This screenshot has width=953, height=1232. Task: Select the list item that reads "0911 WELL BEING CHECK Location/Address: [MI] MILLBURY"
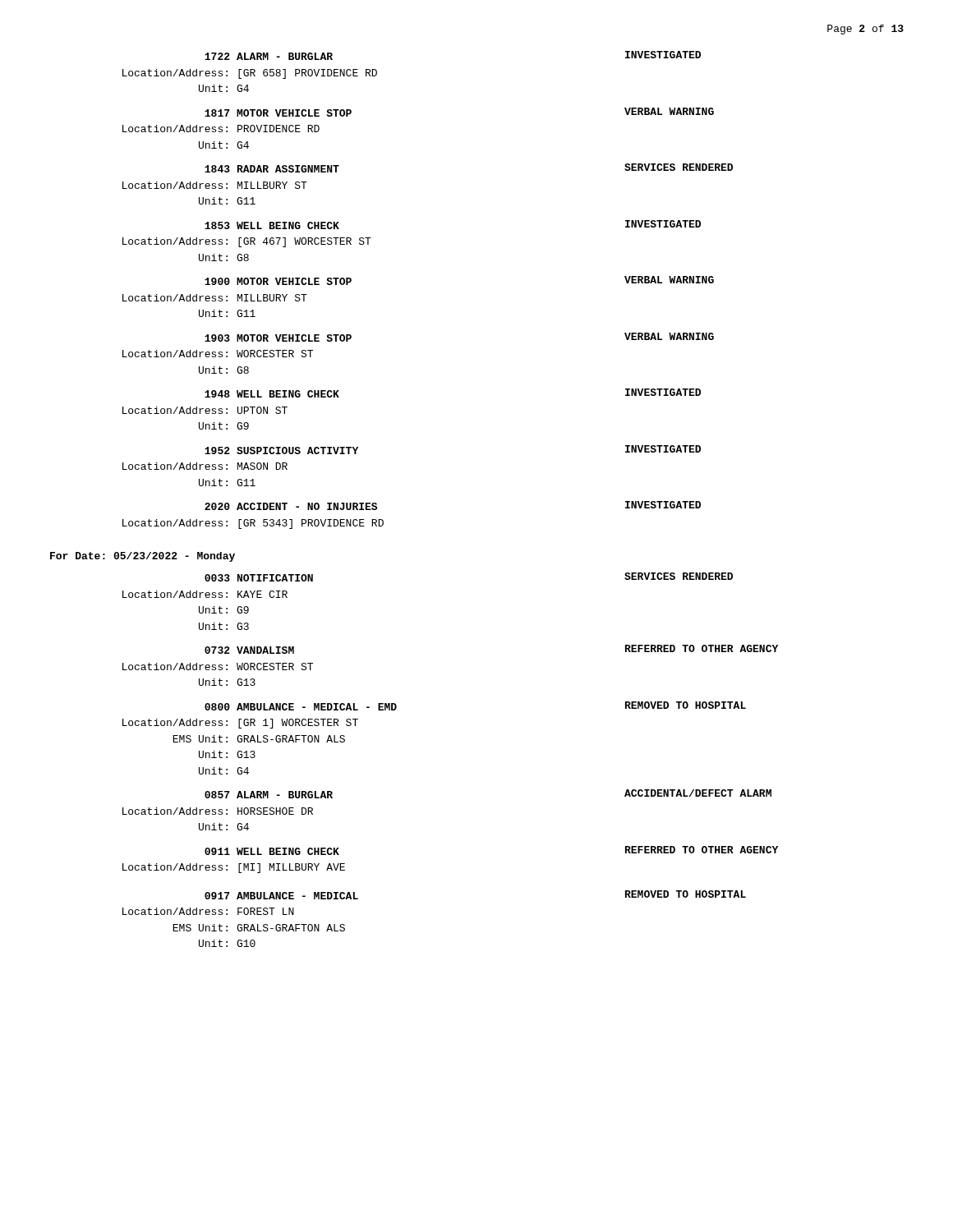[276, 850]
